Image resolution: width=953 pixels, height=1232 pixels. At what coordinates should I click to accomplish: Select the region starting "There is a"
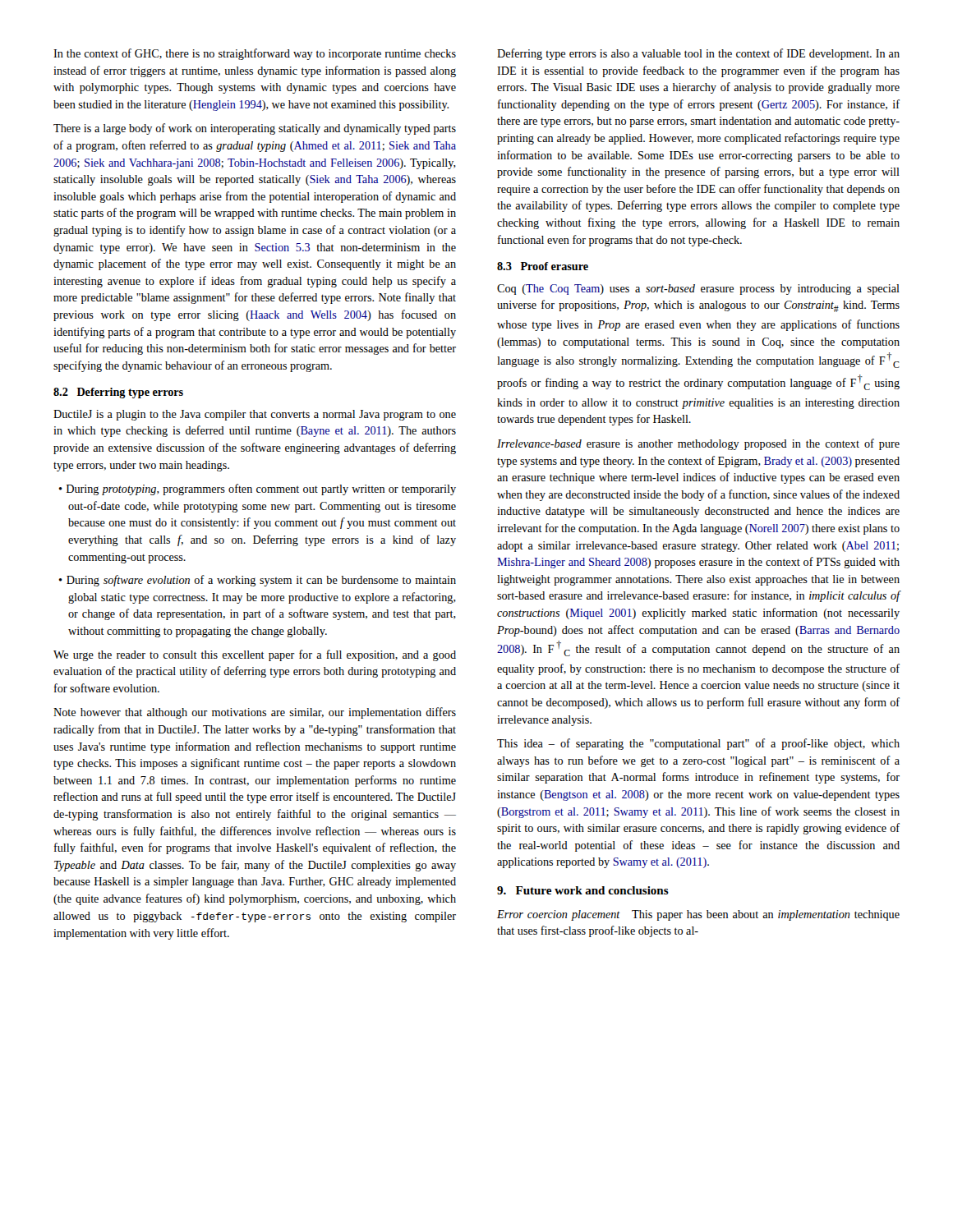tap(255, 247)
